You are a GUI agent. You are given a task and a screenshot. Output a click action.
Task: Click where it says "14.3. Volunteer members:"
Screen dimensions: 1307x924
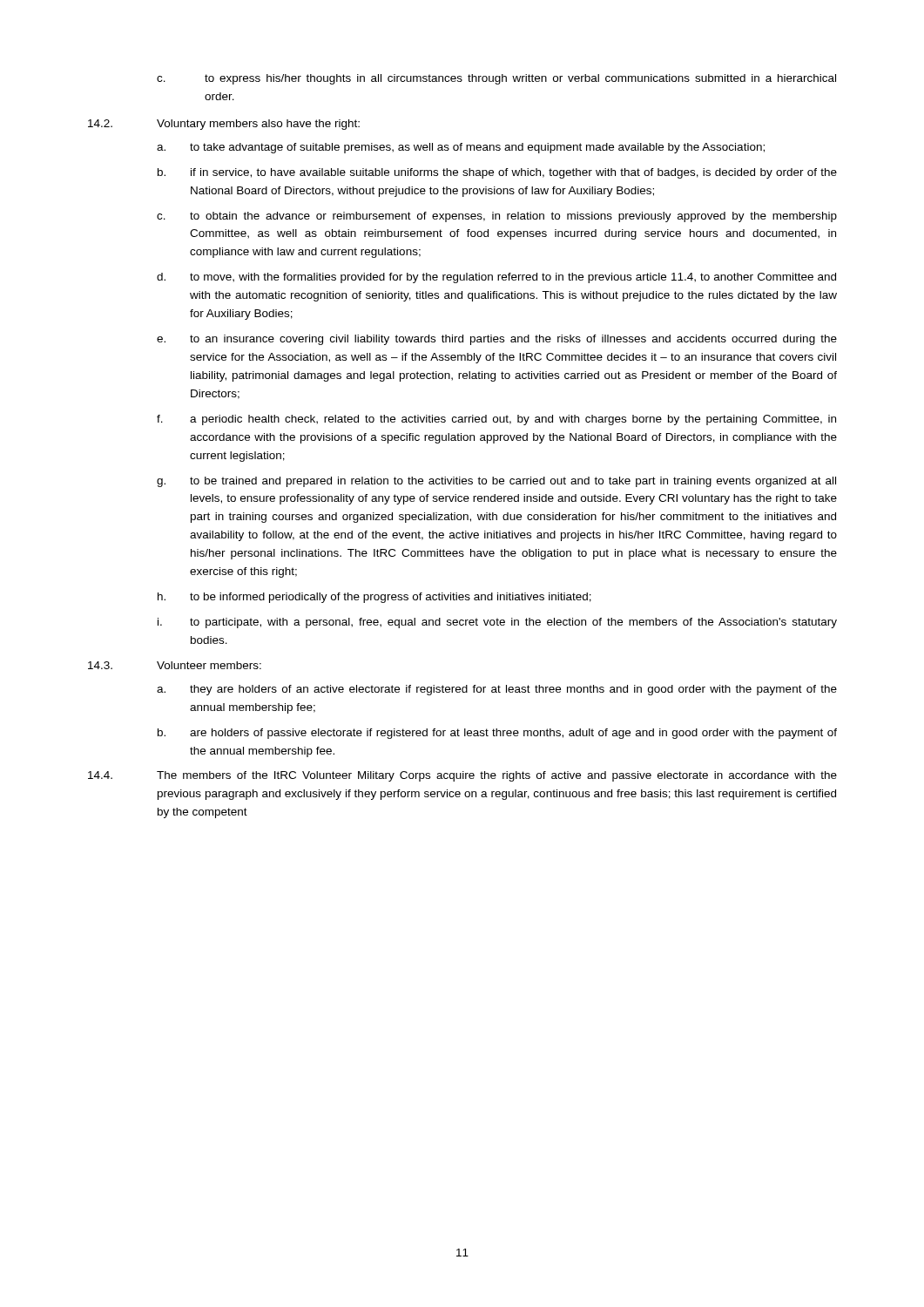coord(175,665)
